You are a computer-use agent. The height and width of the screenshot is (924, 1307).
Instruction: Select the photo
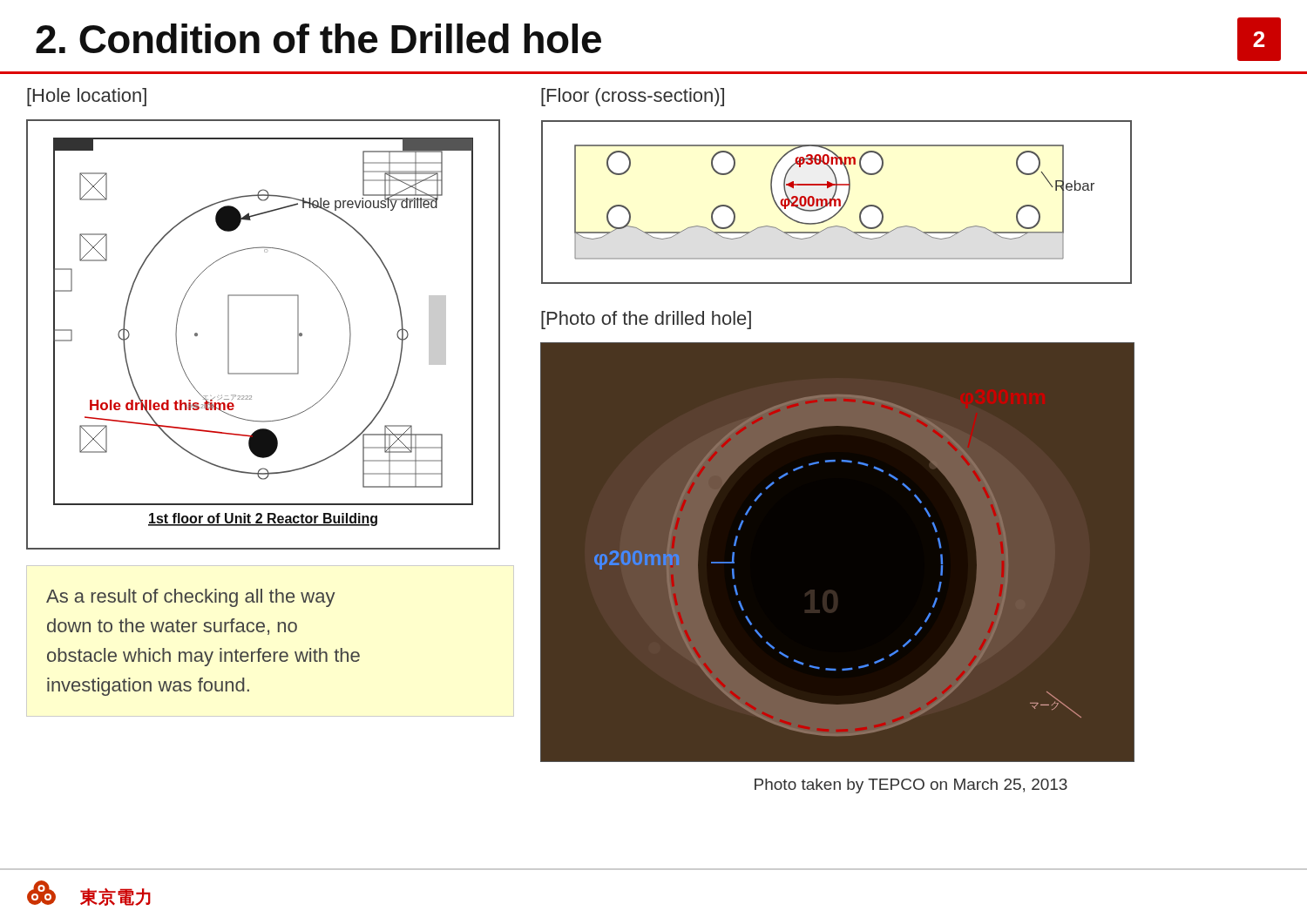pyautogui.click(x=837, y=552)
